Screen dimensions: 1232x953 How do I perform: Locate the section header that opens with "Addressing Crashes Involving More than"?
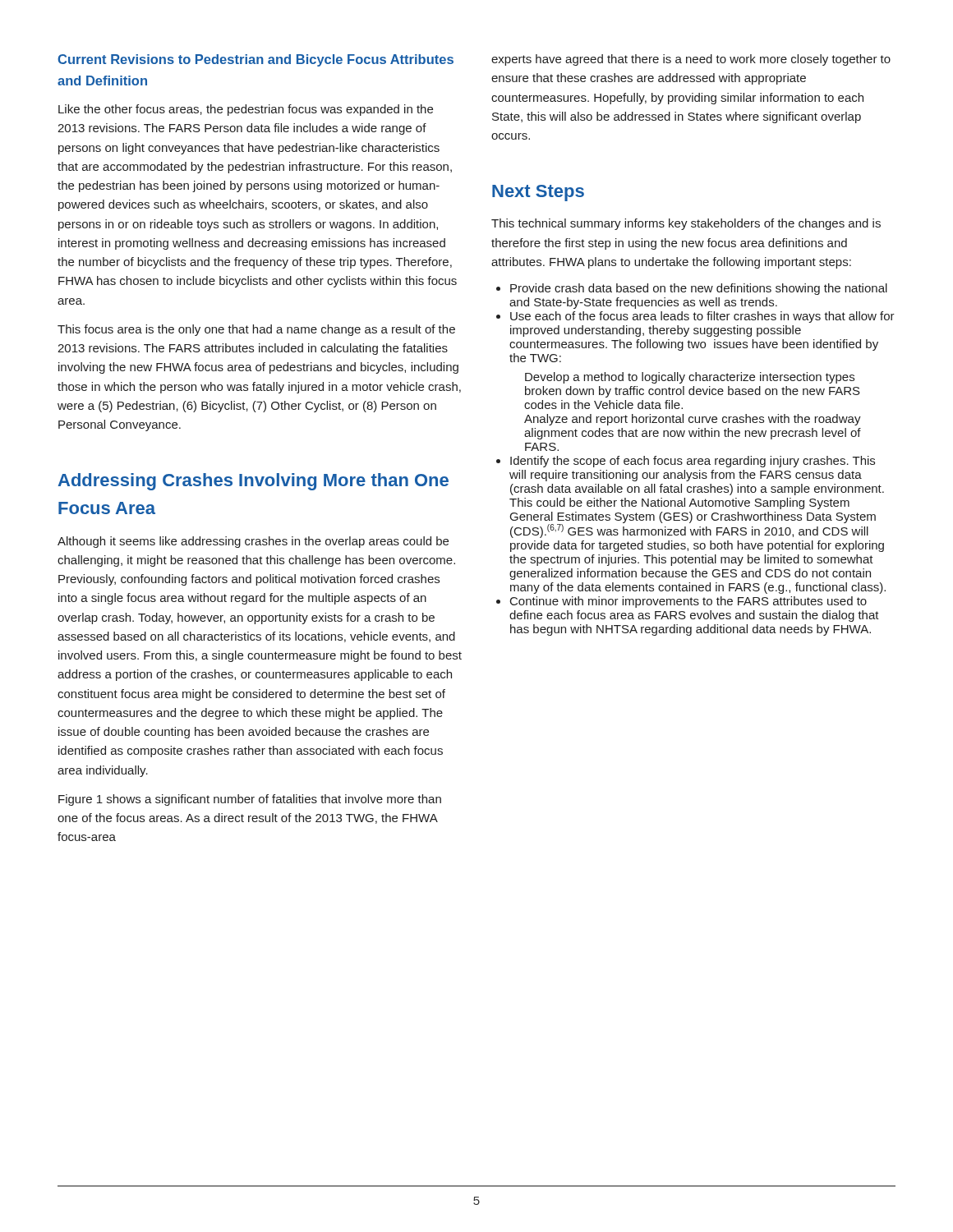[260, 495]
